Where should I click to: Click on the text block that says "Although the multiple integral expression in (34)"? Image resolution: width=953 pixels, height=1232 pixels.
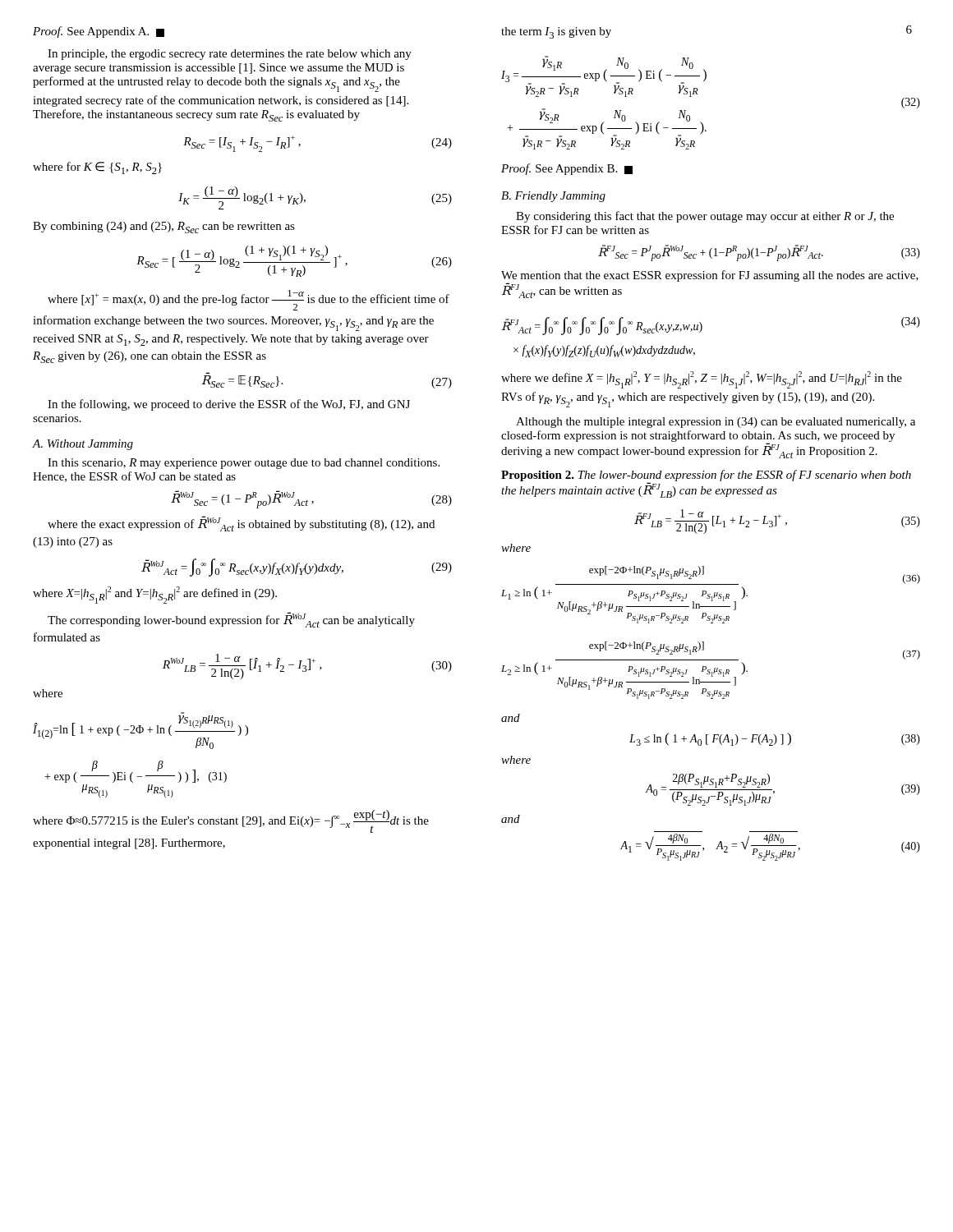pos(708,438)
